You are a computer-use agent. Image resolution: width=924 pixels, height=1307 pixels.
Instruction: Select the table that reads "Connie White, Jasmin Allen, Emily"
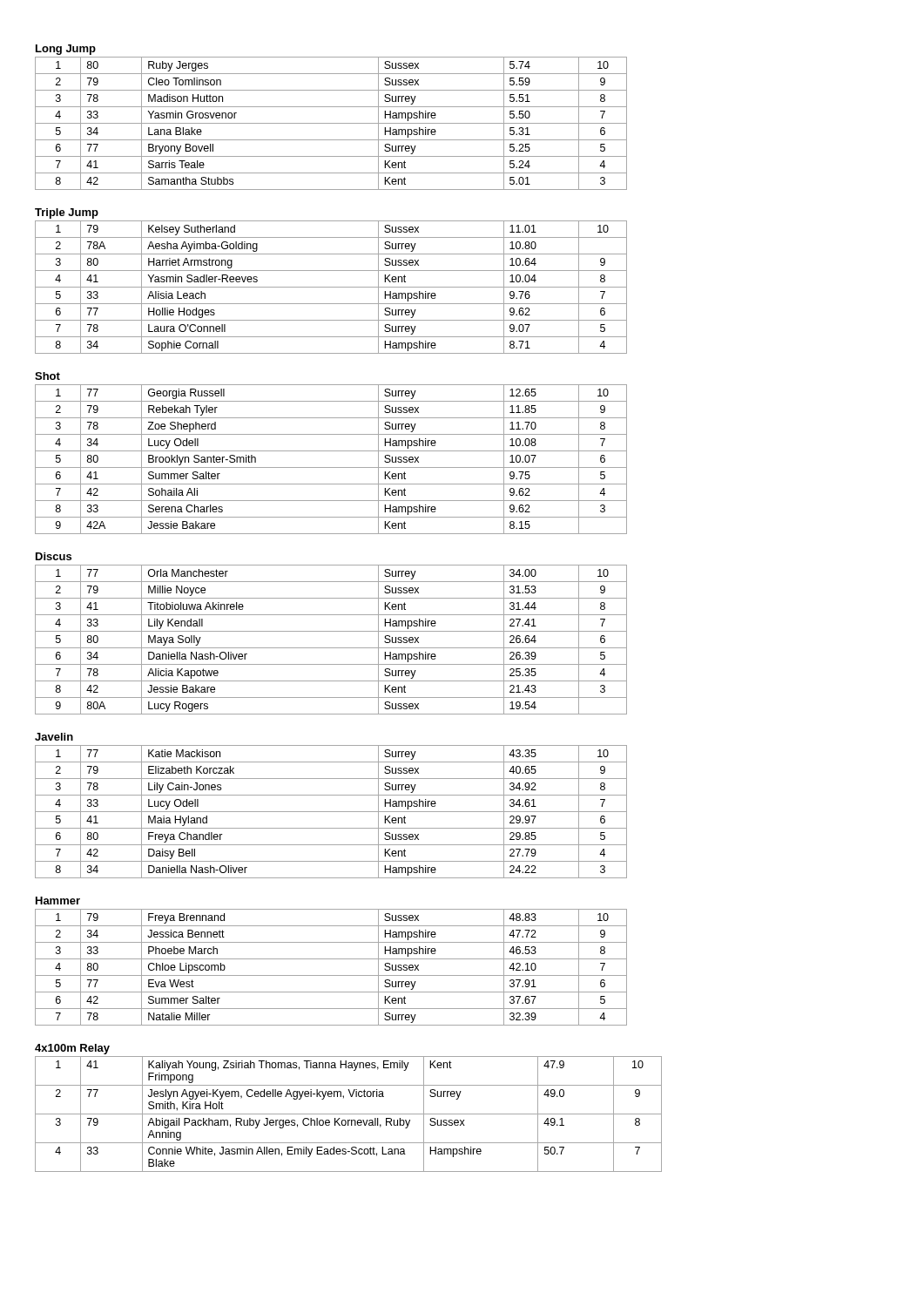(462, 1114)
